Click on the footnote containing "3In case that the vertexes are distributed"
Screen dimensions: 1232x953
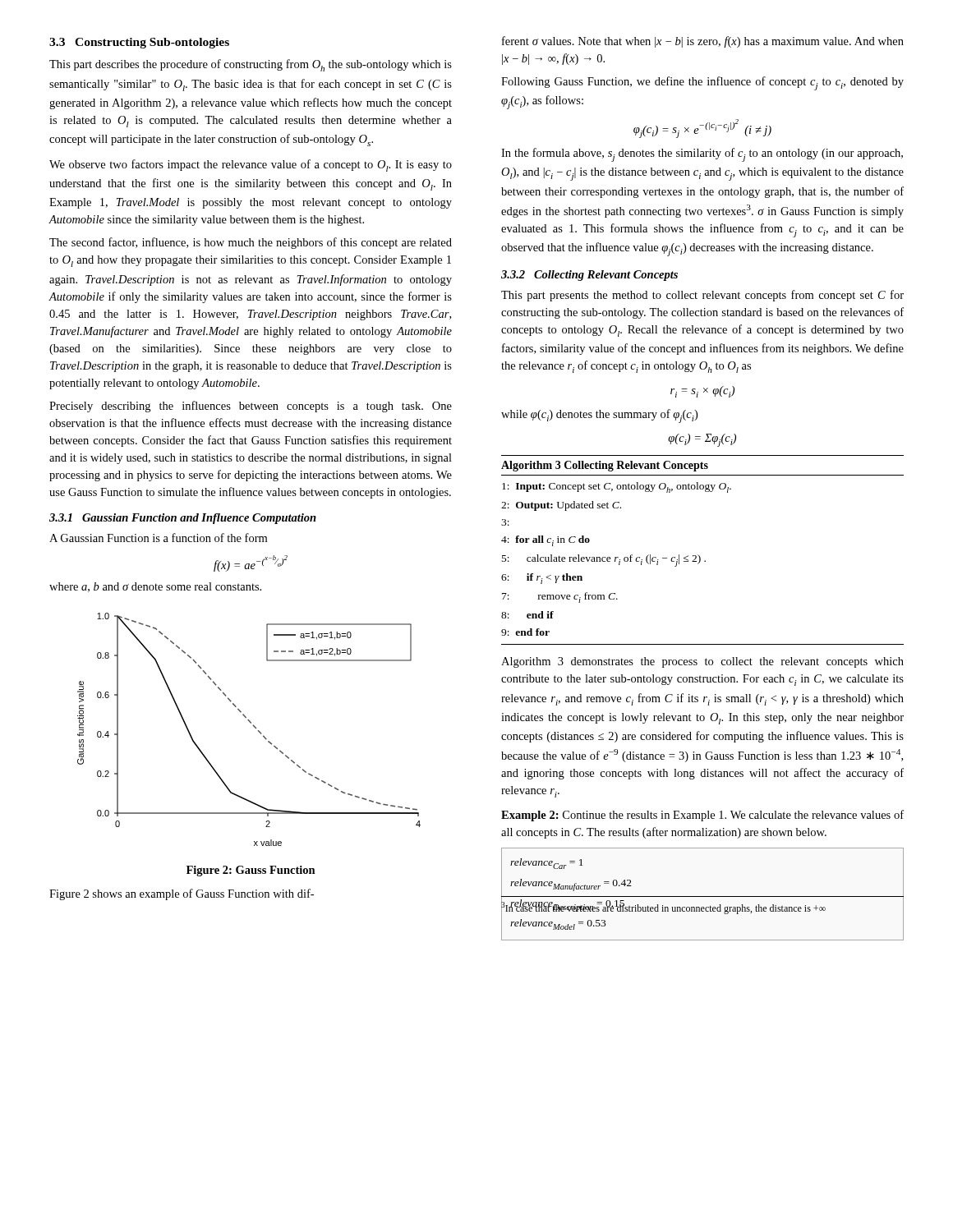702,906
